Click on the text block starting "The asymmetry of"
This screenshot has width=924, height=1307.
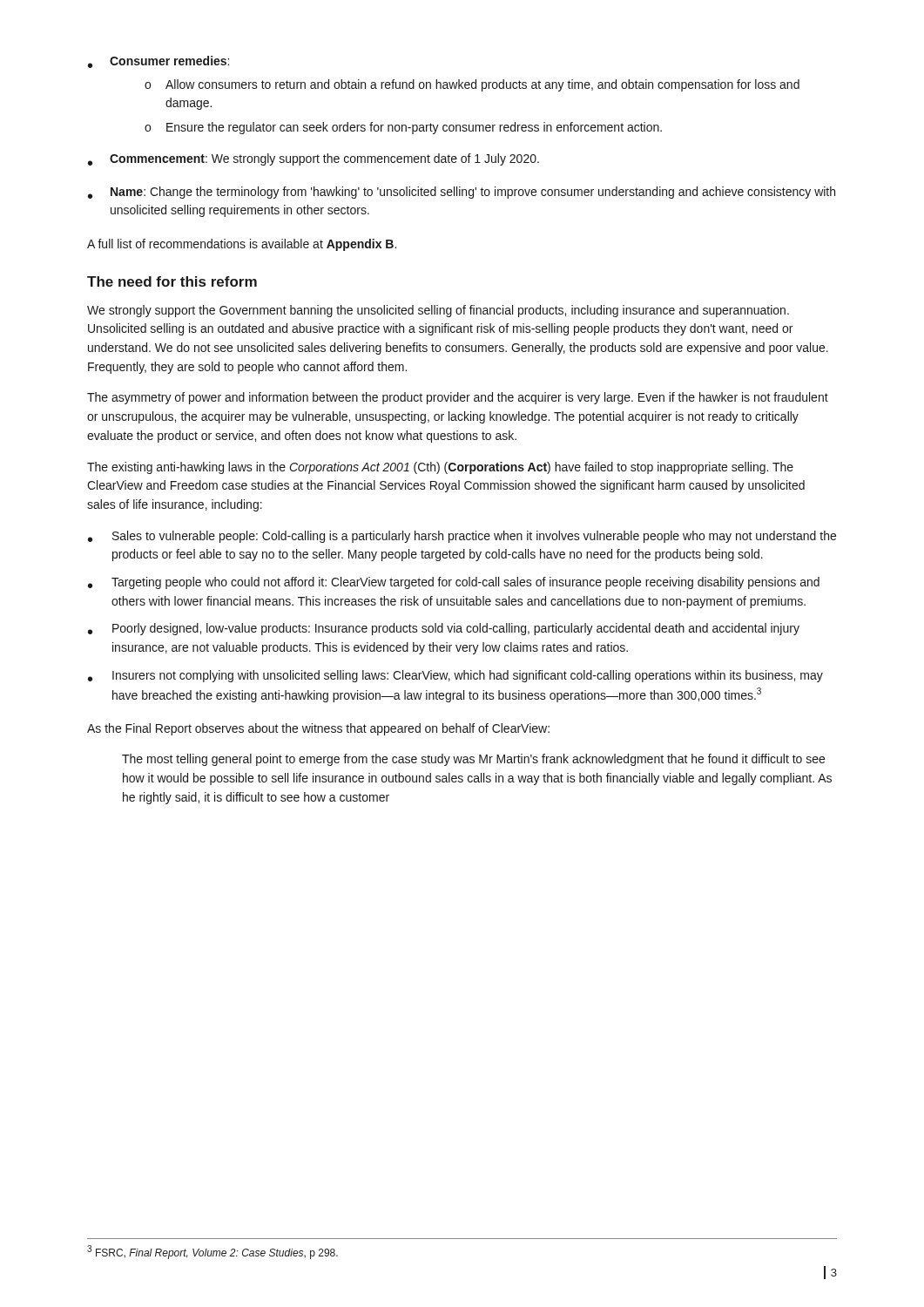tap(462, 417)
